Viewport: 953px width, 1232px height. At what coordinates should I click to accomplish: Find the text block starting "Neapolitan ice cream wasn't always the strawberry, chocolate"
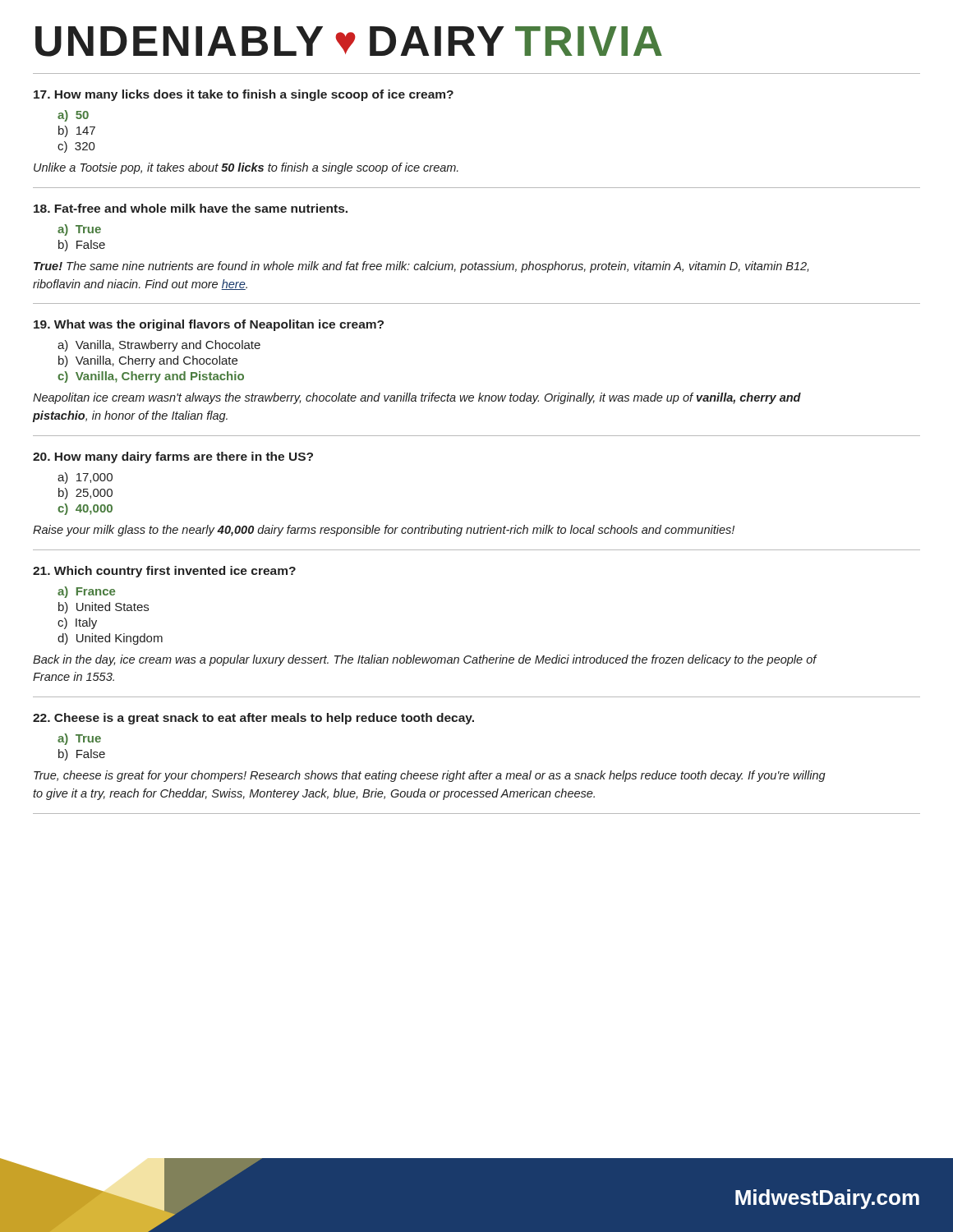pyautogui.click(x=417, y=407)
